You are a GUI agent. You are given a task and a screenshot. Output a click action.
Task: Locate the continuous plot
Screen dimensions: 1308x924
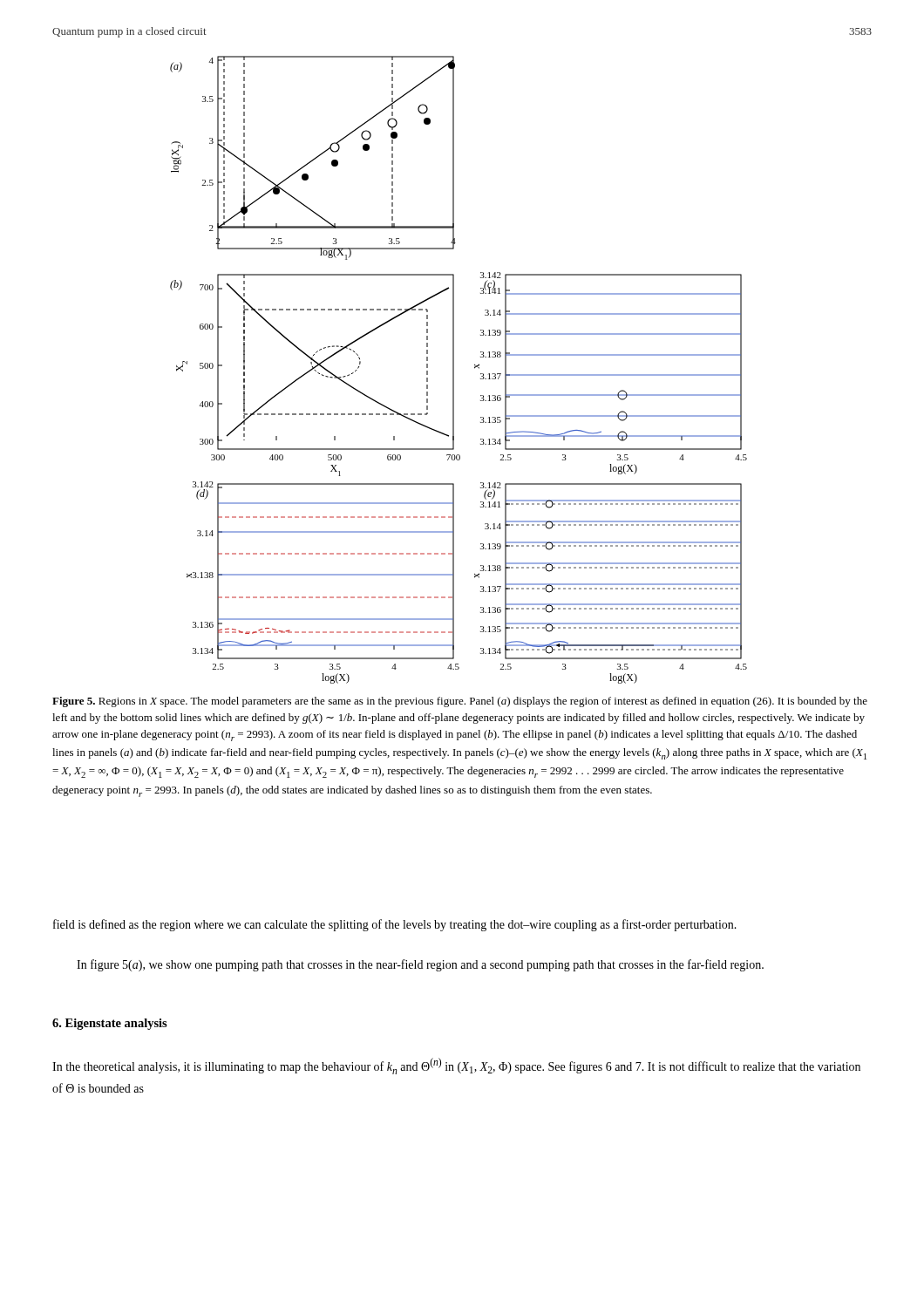[x=462, y=368]
